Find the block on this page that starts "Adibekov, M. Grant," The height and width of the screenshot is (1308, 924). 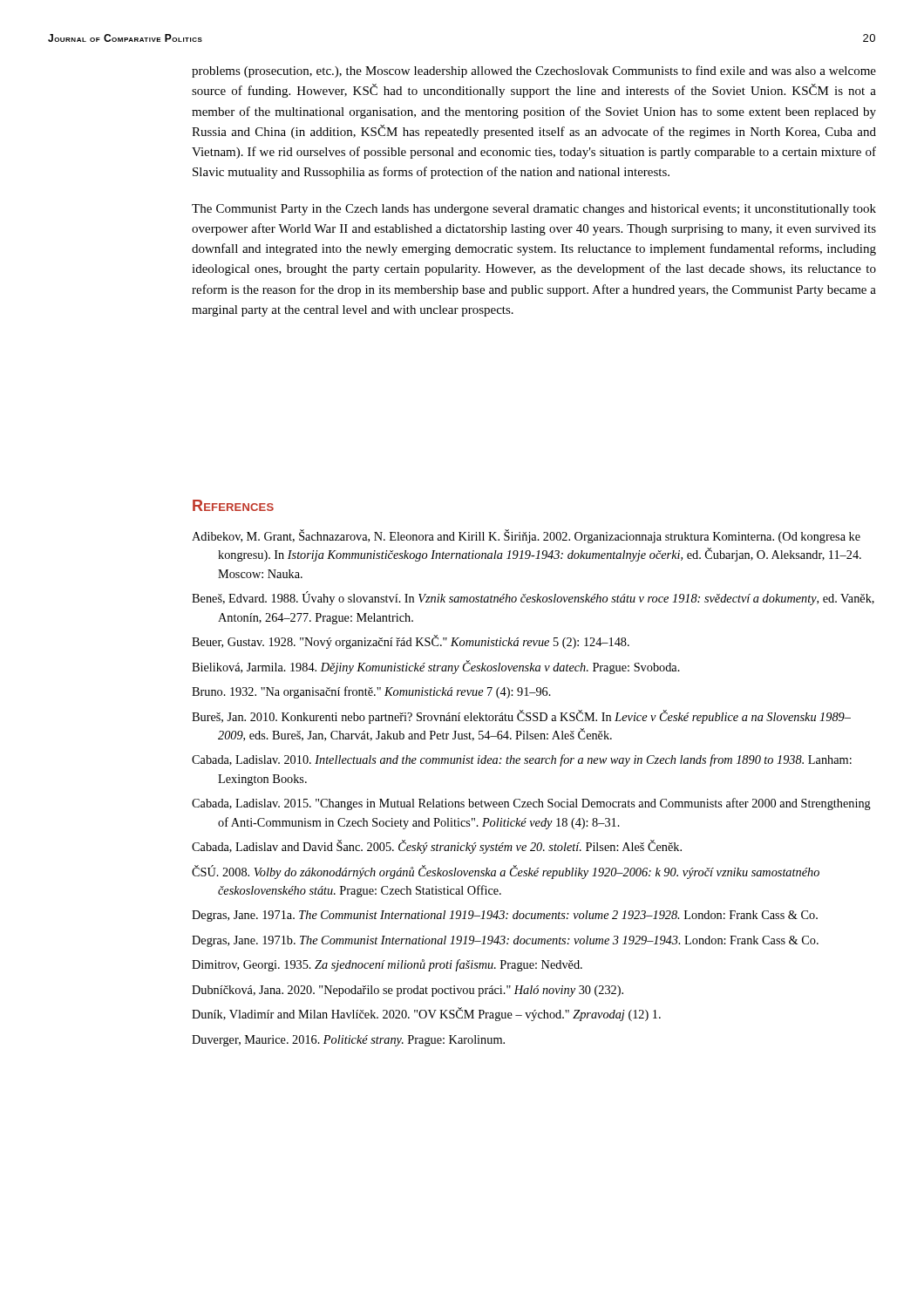coord(527,555)
